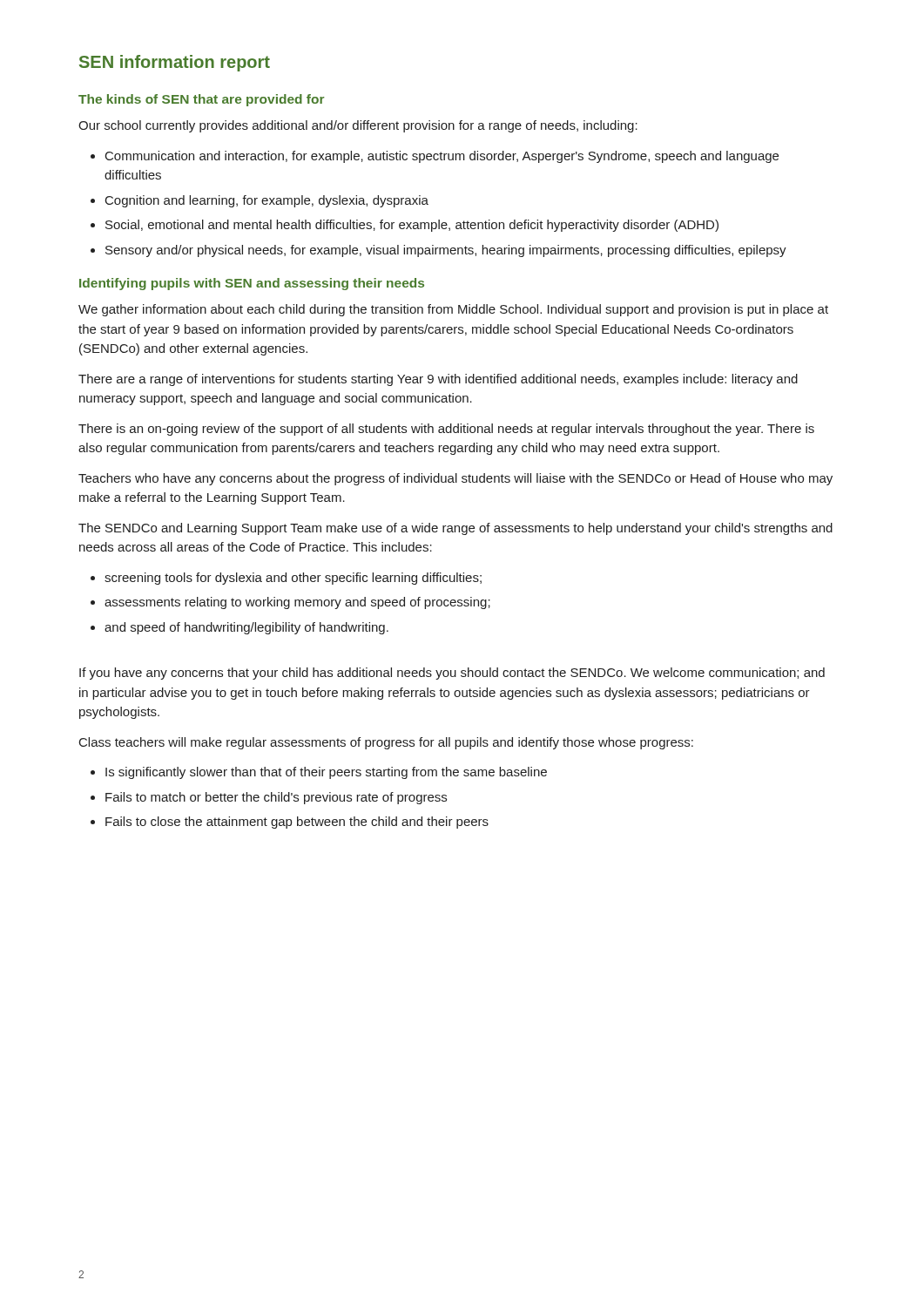Viewport: 924px width, 1307px height.
Task: Click the section header that begins "Identifying pupils with"
Action: coord(252,284)
